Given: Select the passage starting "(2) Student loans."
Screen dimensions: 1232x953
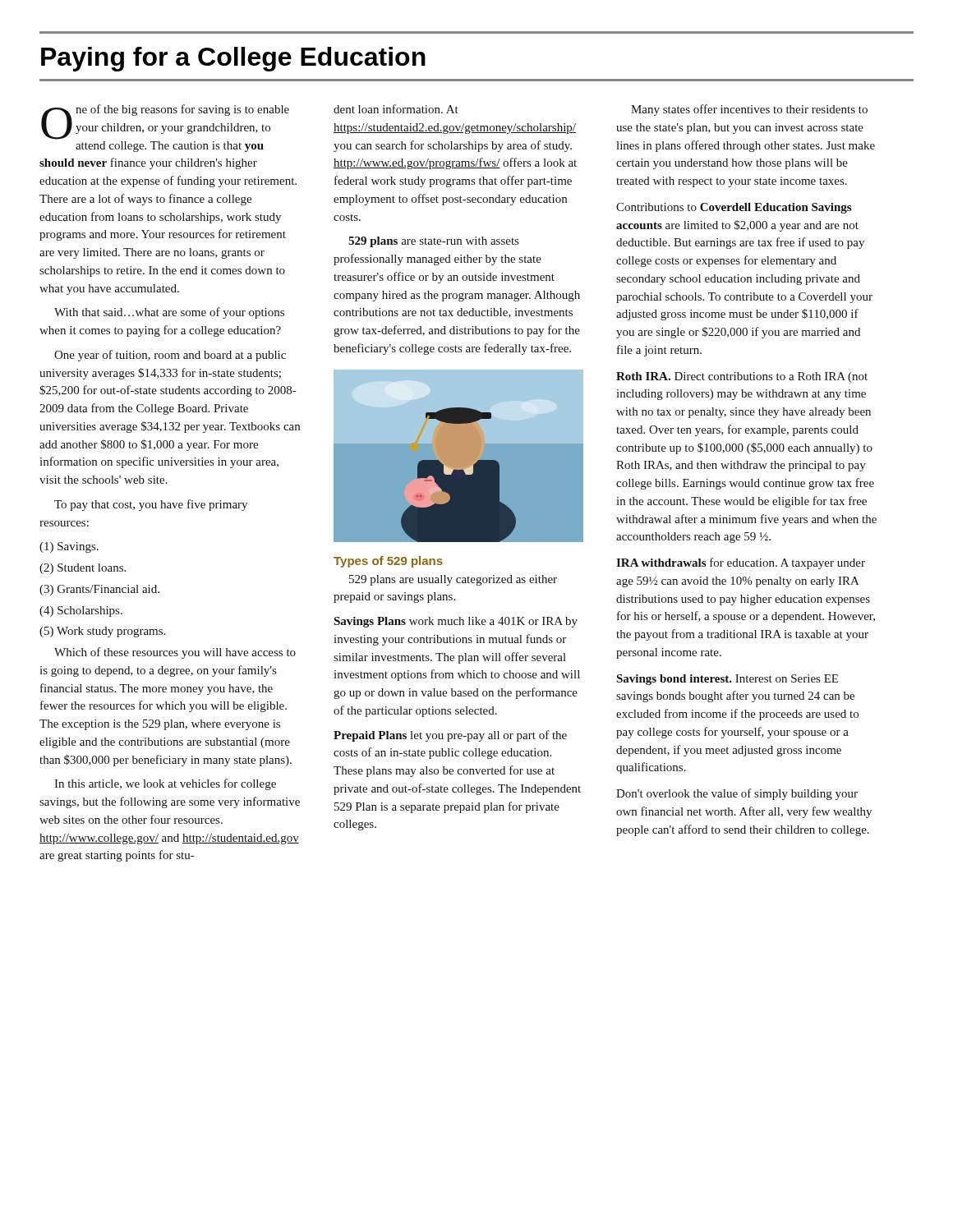Looking at the screenshot, I should 83,568.
